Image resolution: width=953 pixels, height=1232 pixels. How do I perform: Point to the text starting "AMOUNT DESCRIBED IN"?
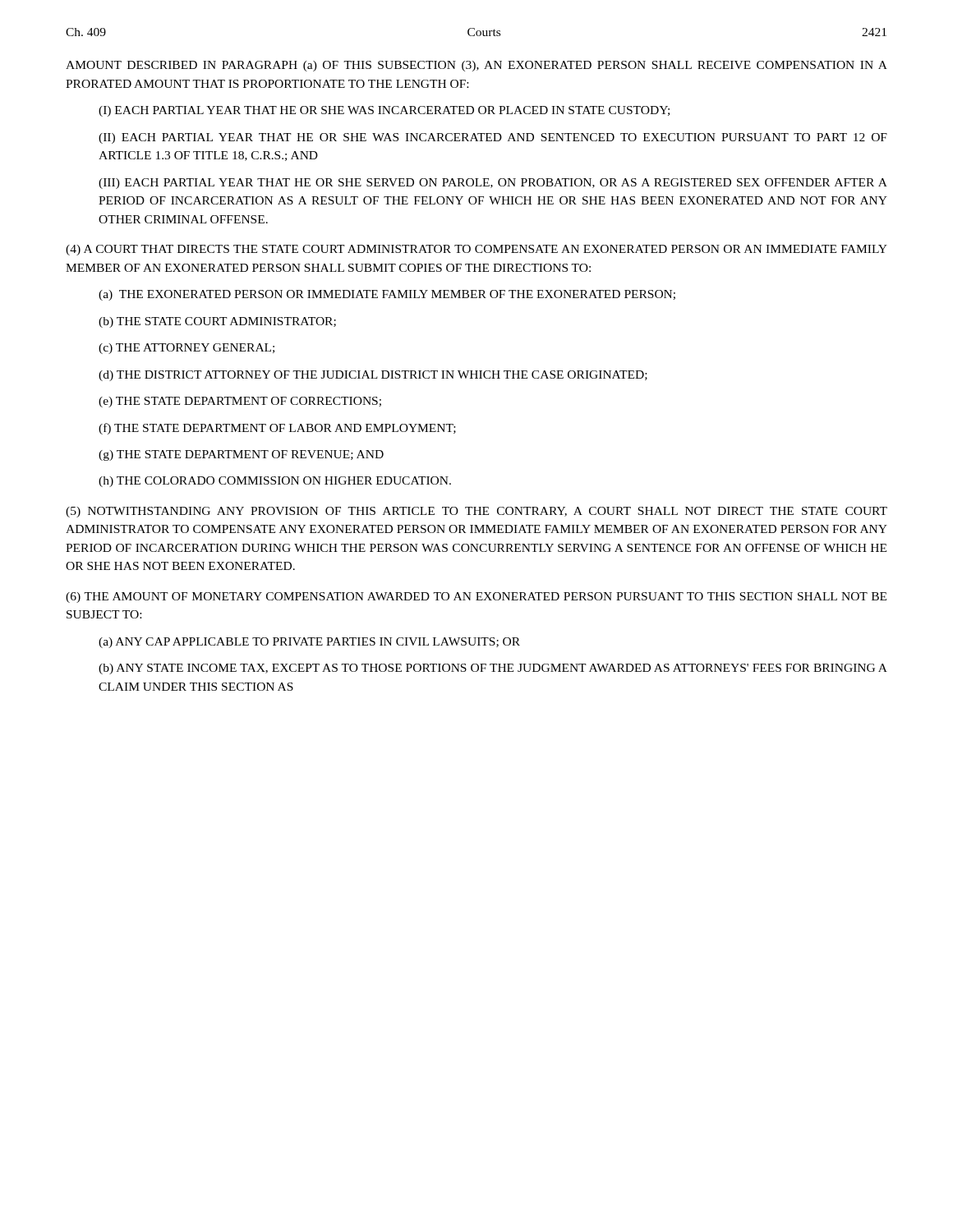476,74
